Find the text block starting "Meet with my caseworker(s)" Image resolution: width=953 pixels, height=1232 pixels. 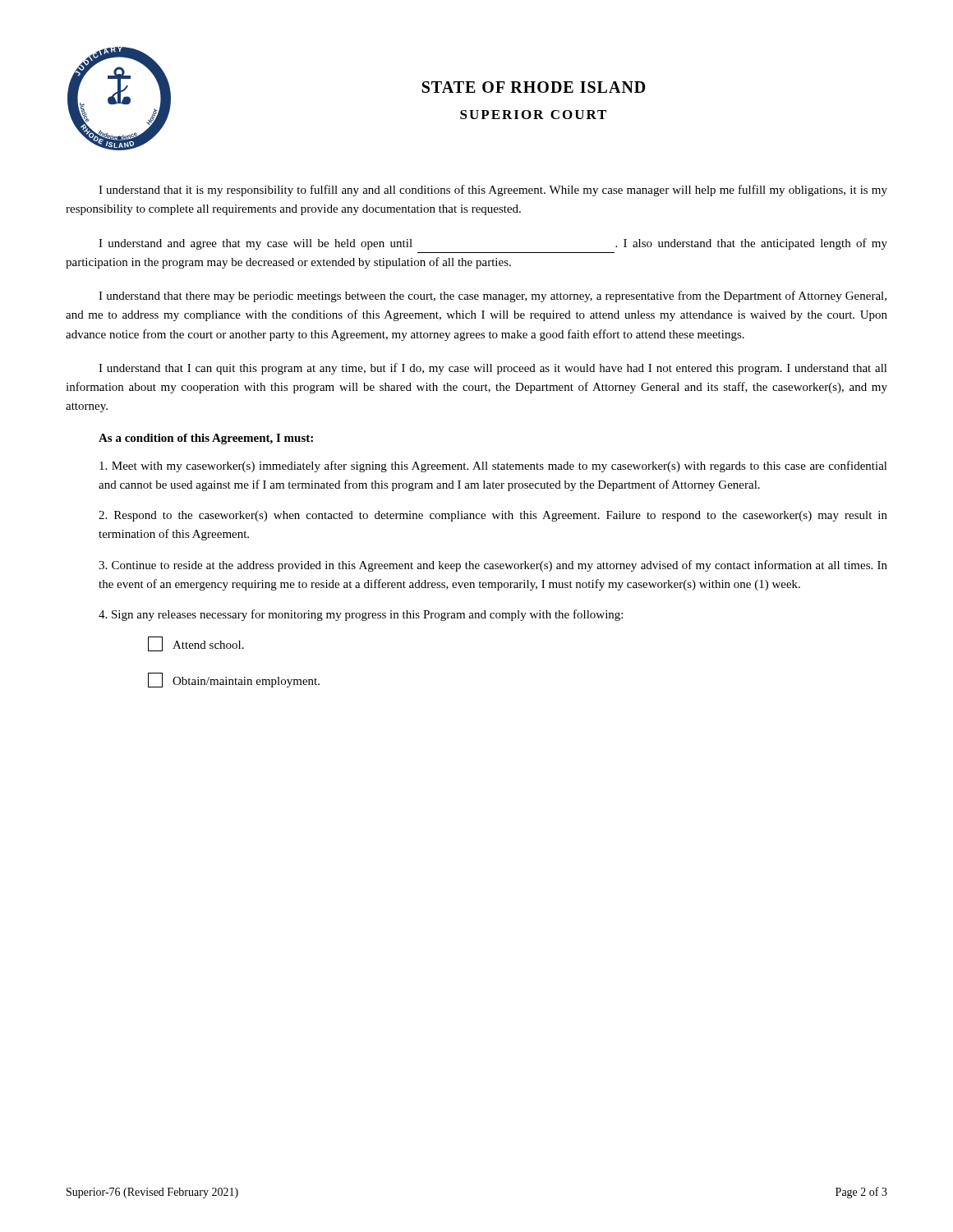(x=493, y=475)
